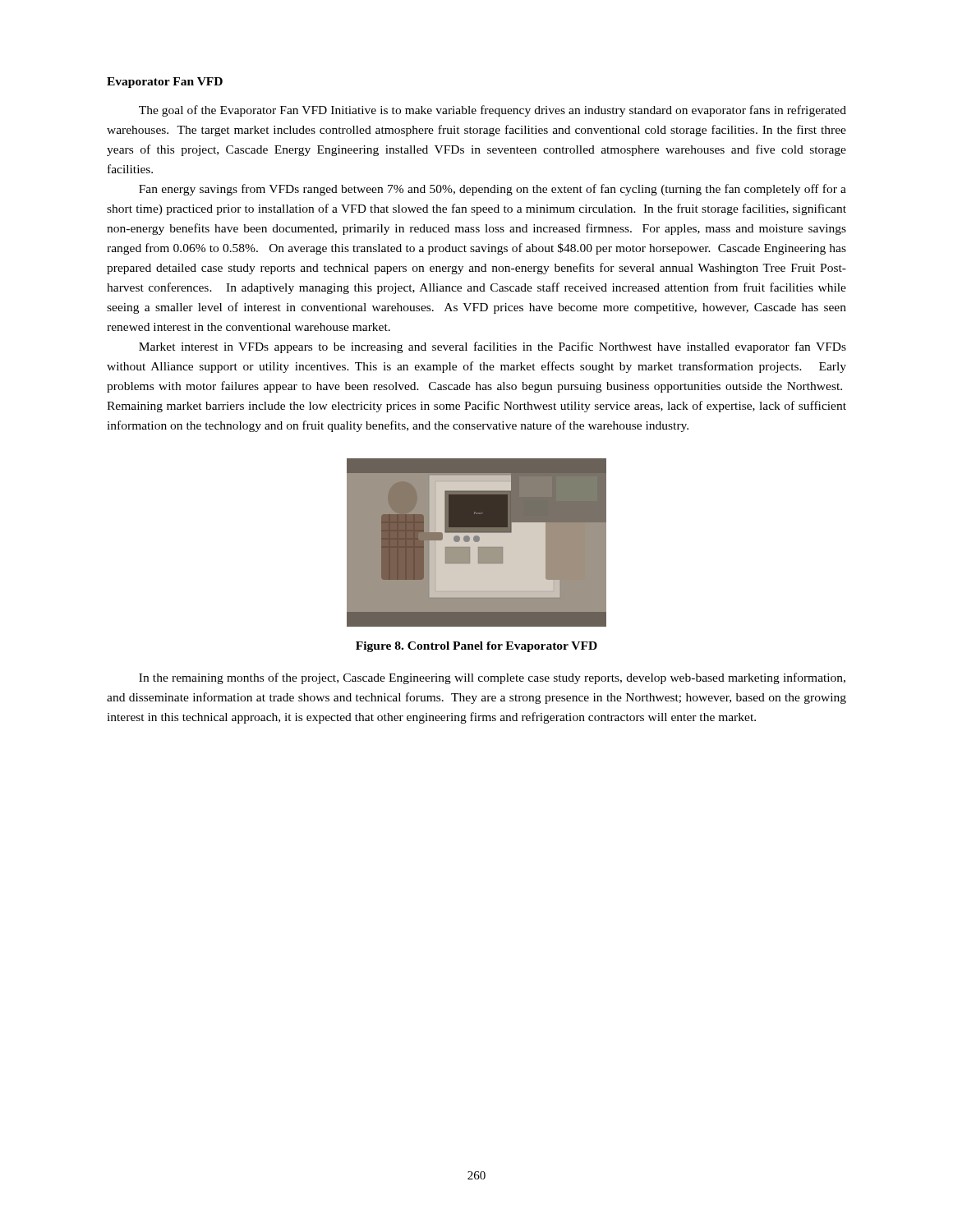This screenshot has height=1232, width=953.
Task: Click on the text block containing "The goal of the Evaporator"
Action: 476,268
